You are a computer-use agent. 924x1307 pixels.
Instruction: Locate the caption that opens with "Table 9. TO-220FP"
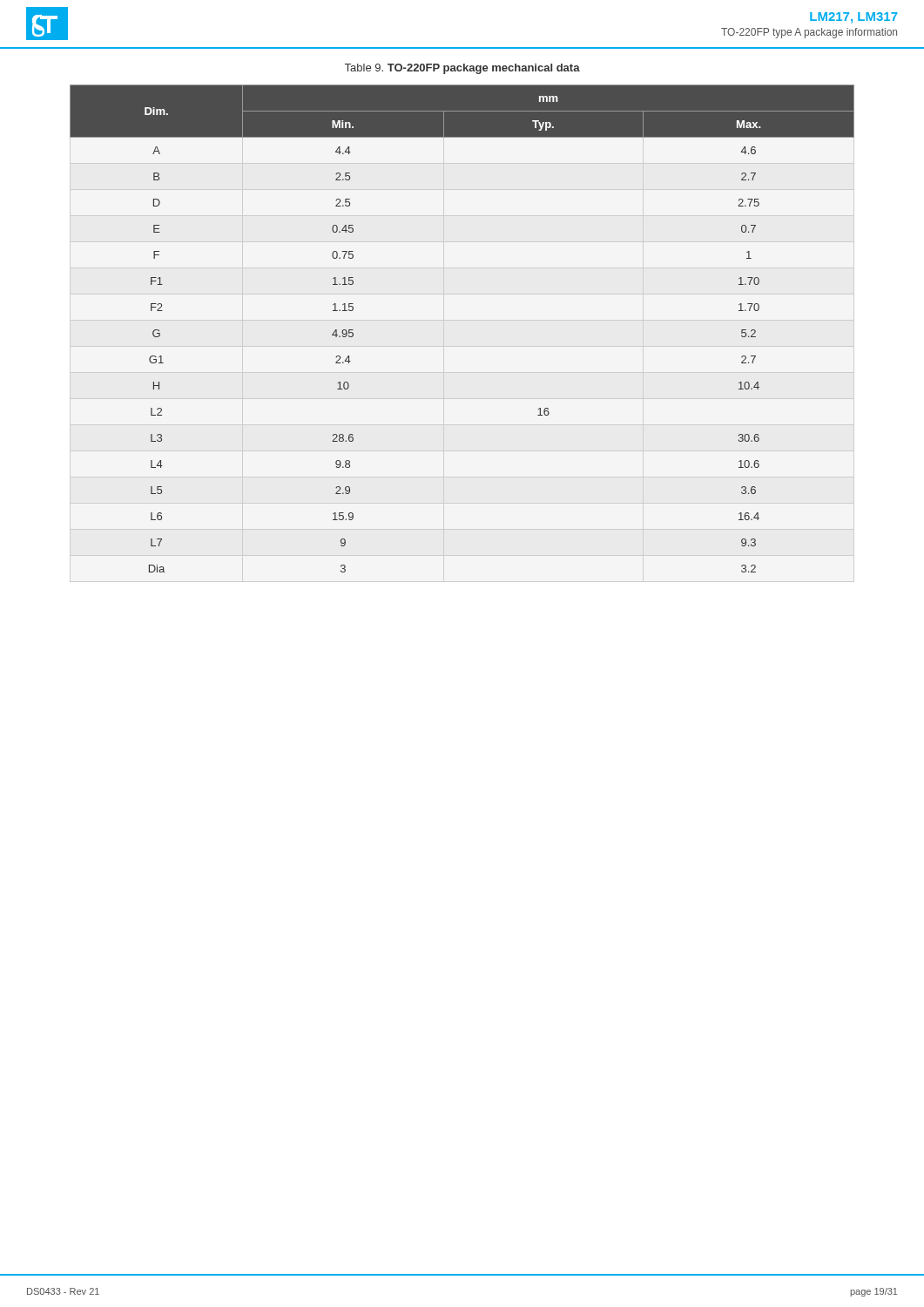[462, 68]
